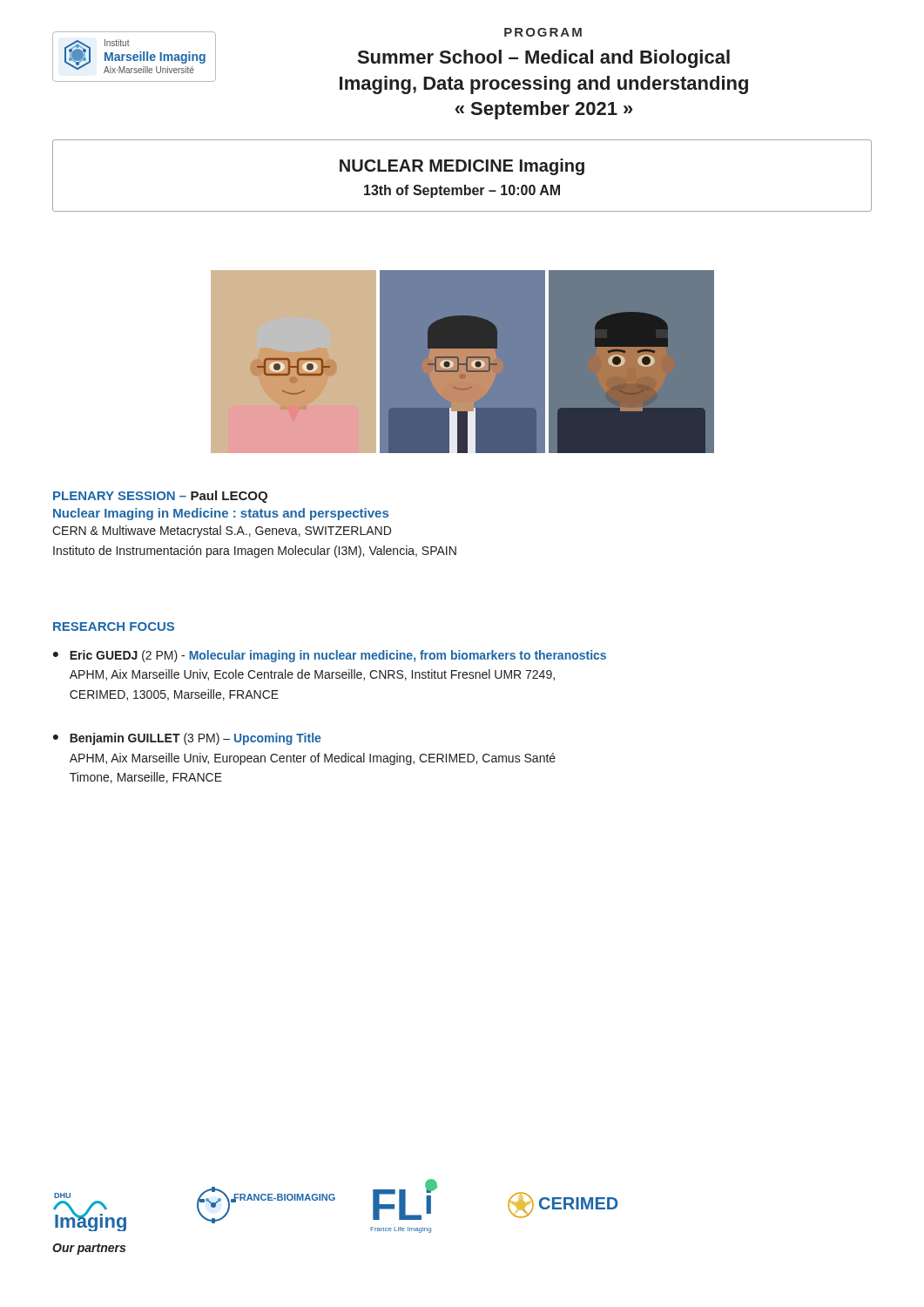Image resolution: width=924 pixels, height=1307 pixels.
Task: Point to the region starting "PROGRAM Summer School"
Action: coord(544,73)
